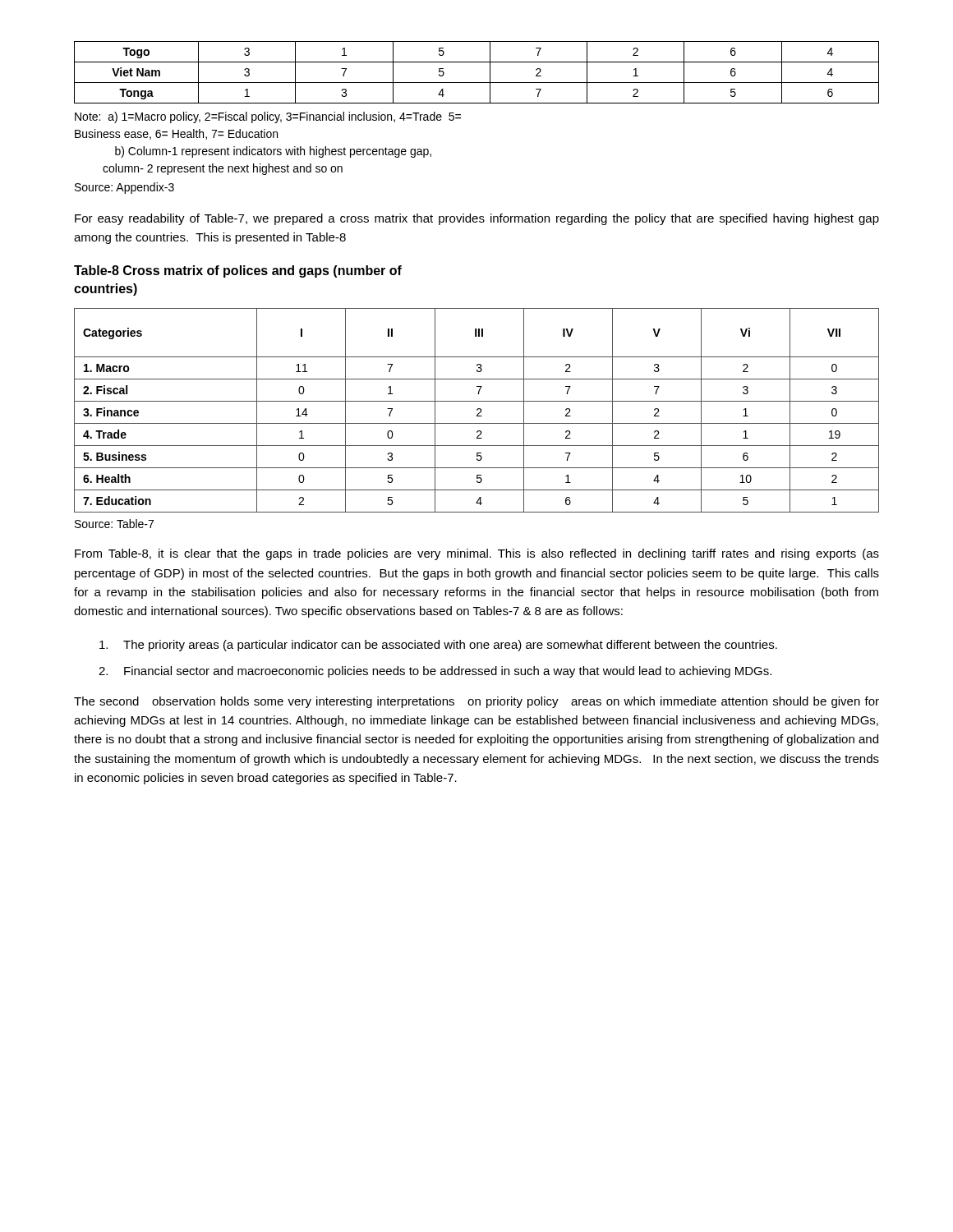Click on the table containing "5. Business"

tap(476, 411)
